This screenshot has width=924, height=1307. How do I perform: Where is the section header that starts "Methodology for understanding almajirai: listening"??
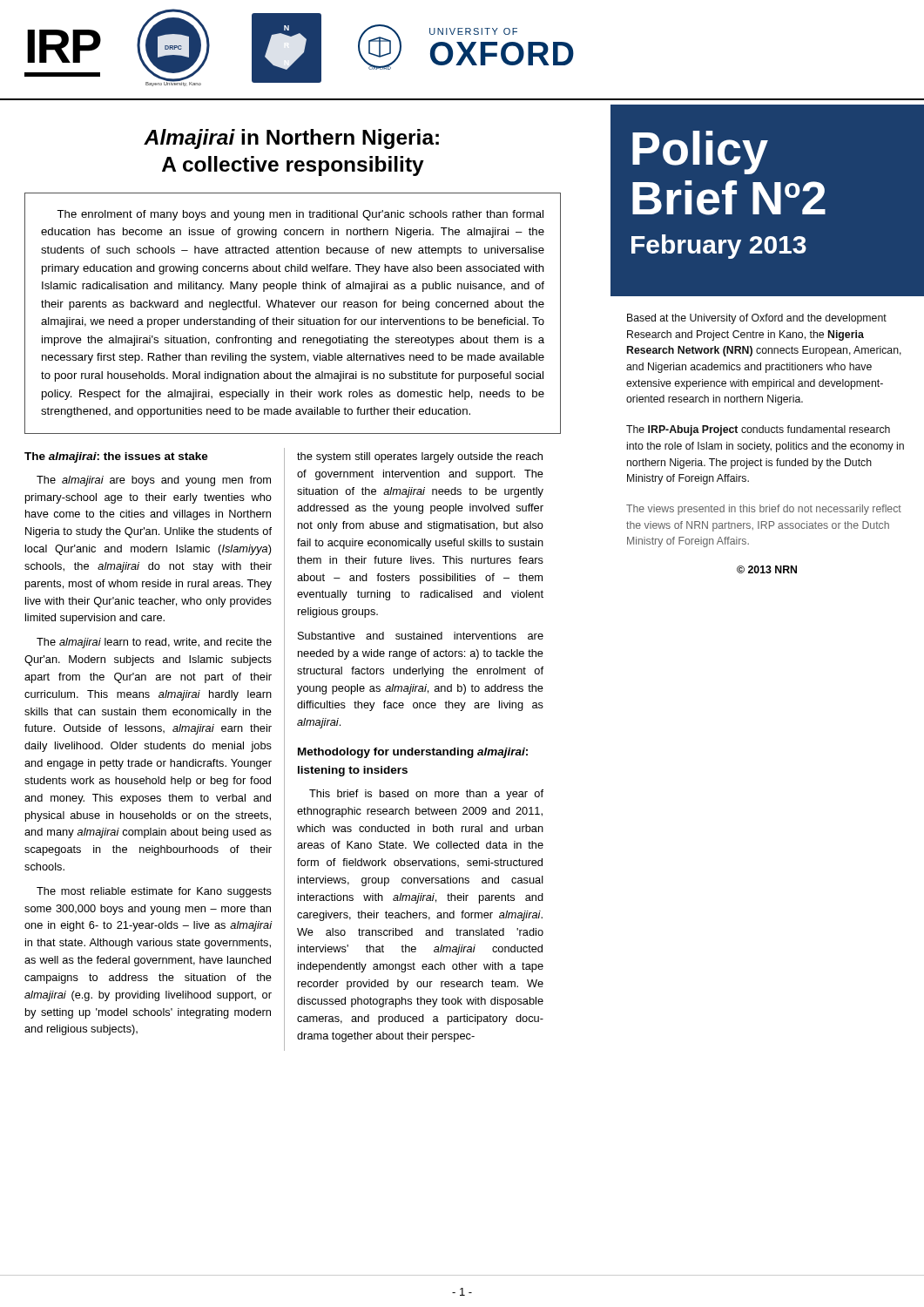pos(413,761)
